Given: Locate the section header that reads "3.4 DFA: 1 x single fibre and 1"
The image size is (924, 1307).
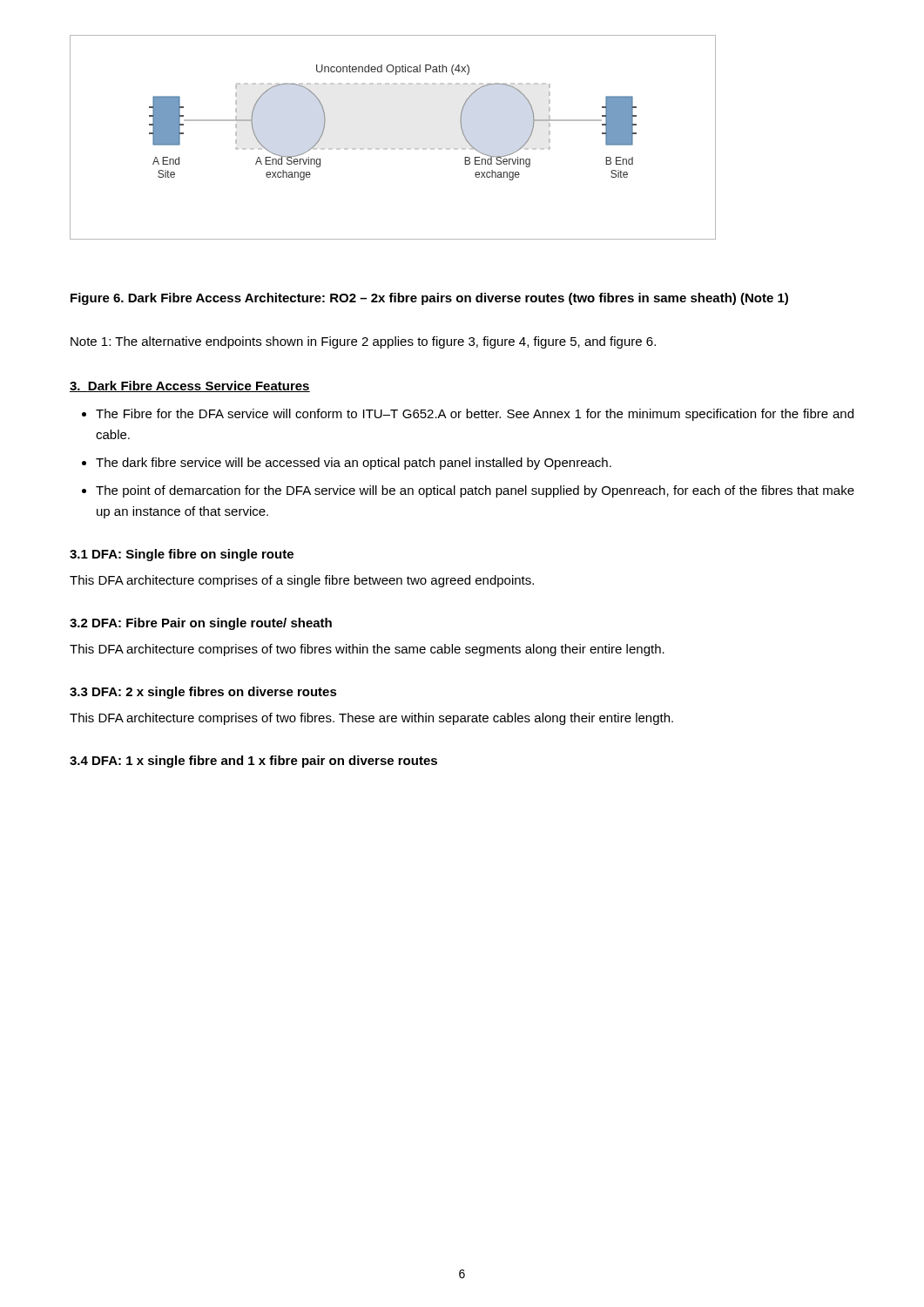Looking at the screenshot, I should [254, 760].
